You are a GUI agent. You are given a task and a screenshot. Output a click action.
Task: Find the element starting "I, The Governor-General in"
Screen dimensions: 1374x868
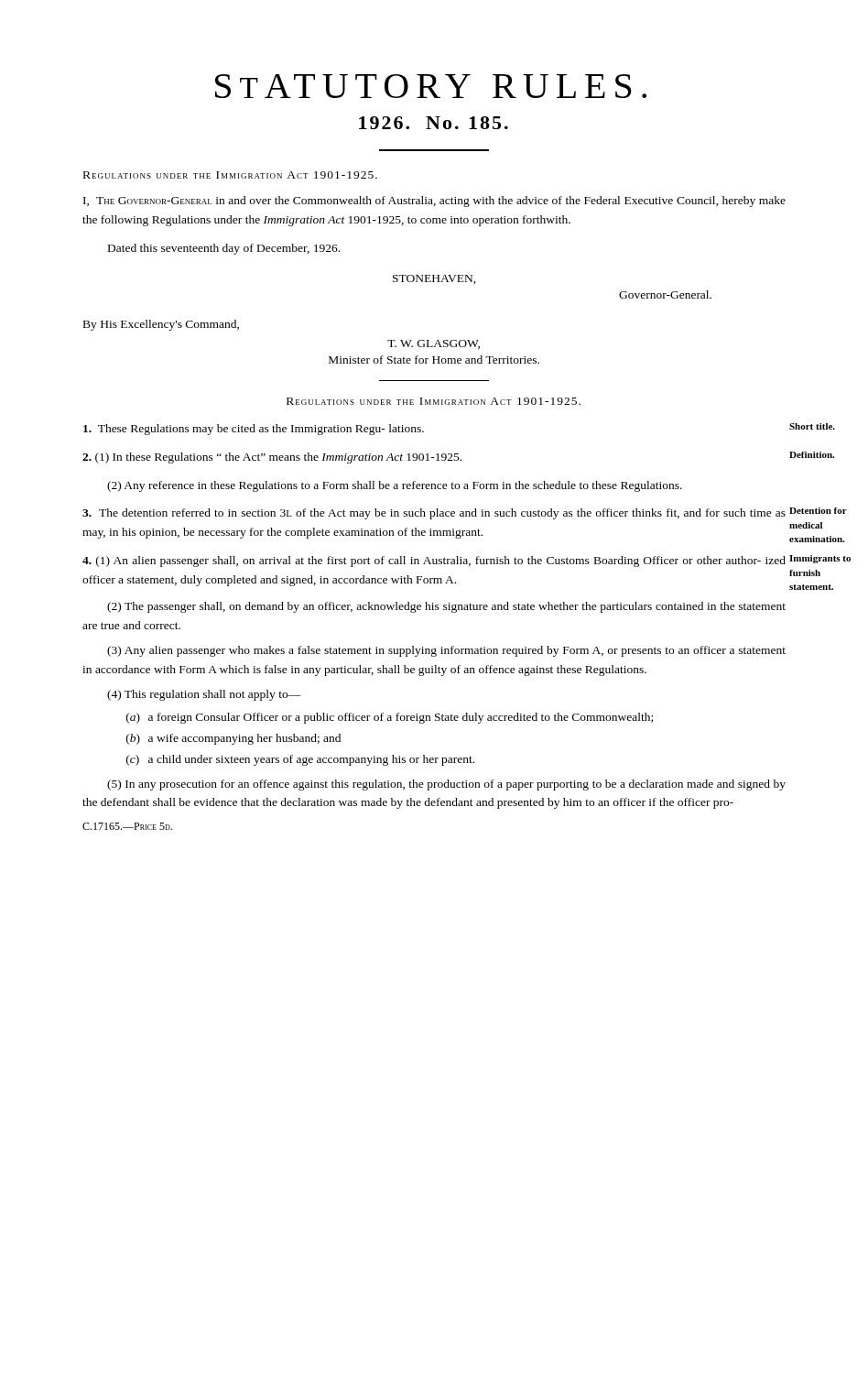click(x=434, y=210)
